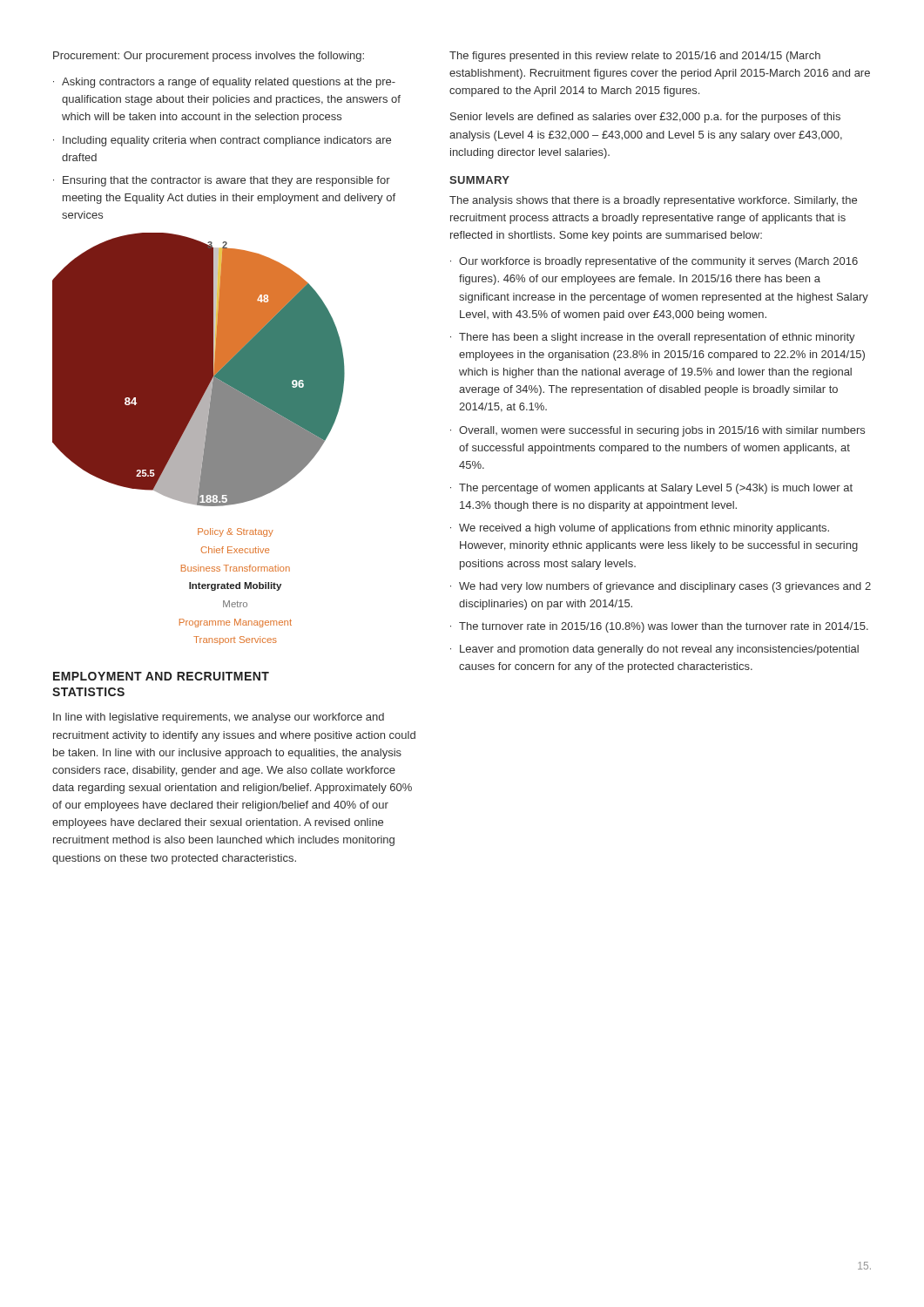Select the list item that says "·The percentage of women applicants at Salary Level"
Viewport: 924px width, 1307px height.
coord(661,497)
